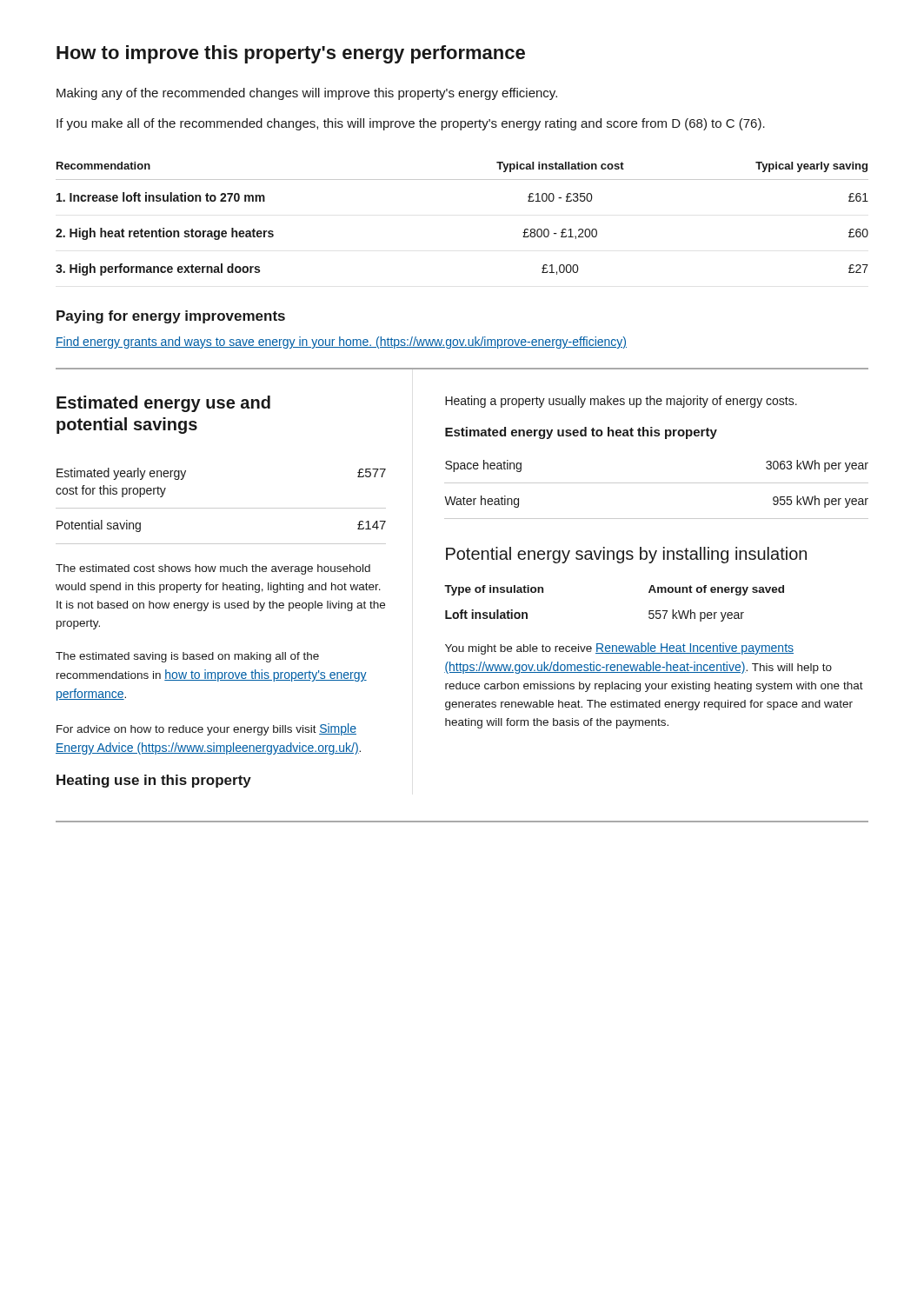The width and height of the screenshot is (924, 1304).
Task: Select the element starting "Heating use in this property"
Action: (x=221, y=781)
